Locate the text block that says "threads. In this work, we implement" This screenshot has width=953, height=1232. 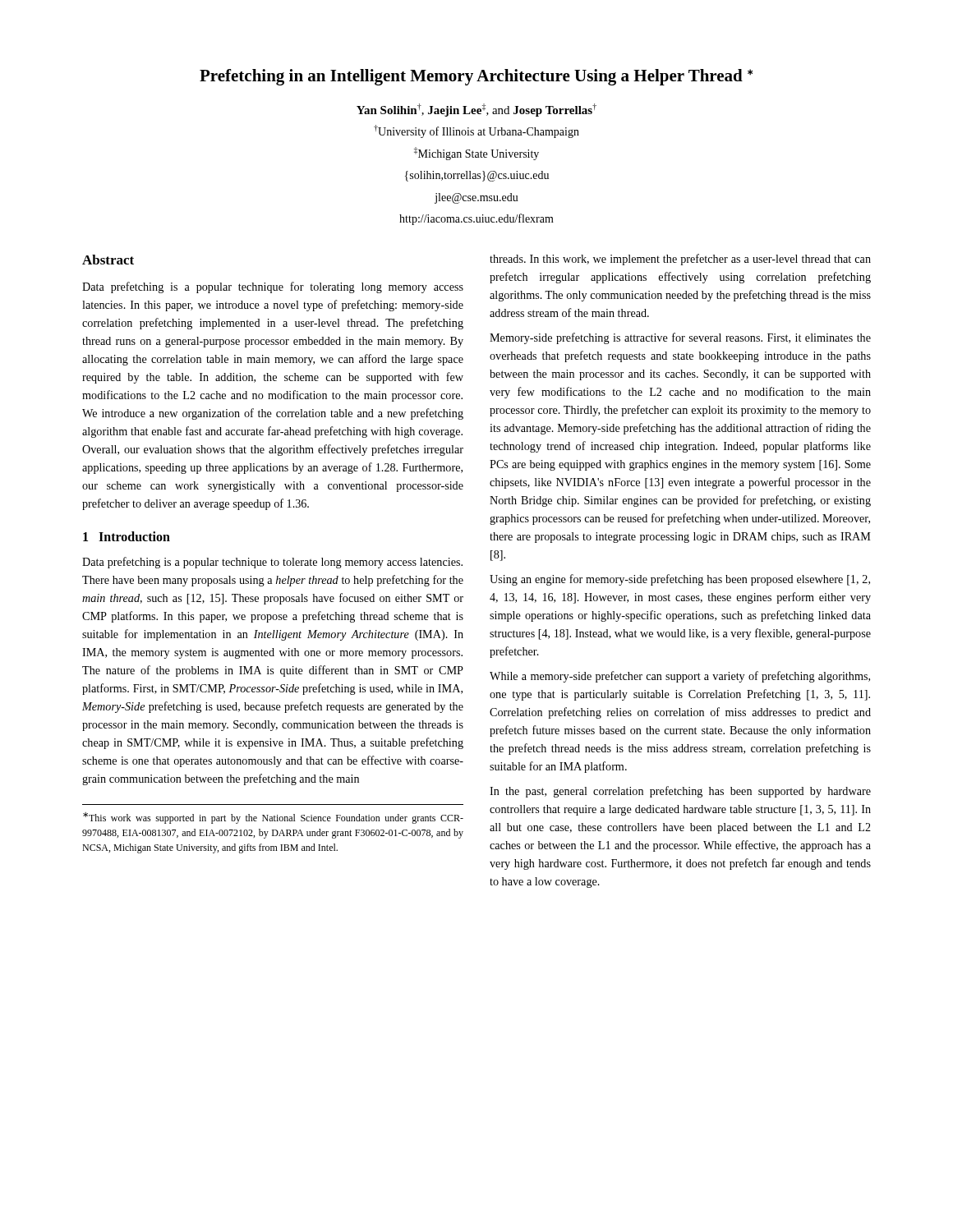point(680,570)
